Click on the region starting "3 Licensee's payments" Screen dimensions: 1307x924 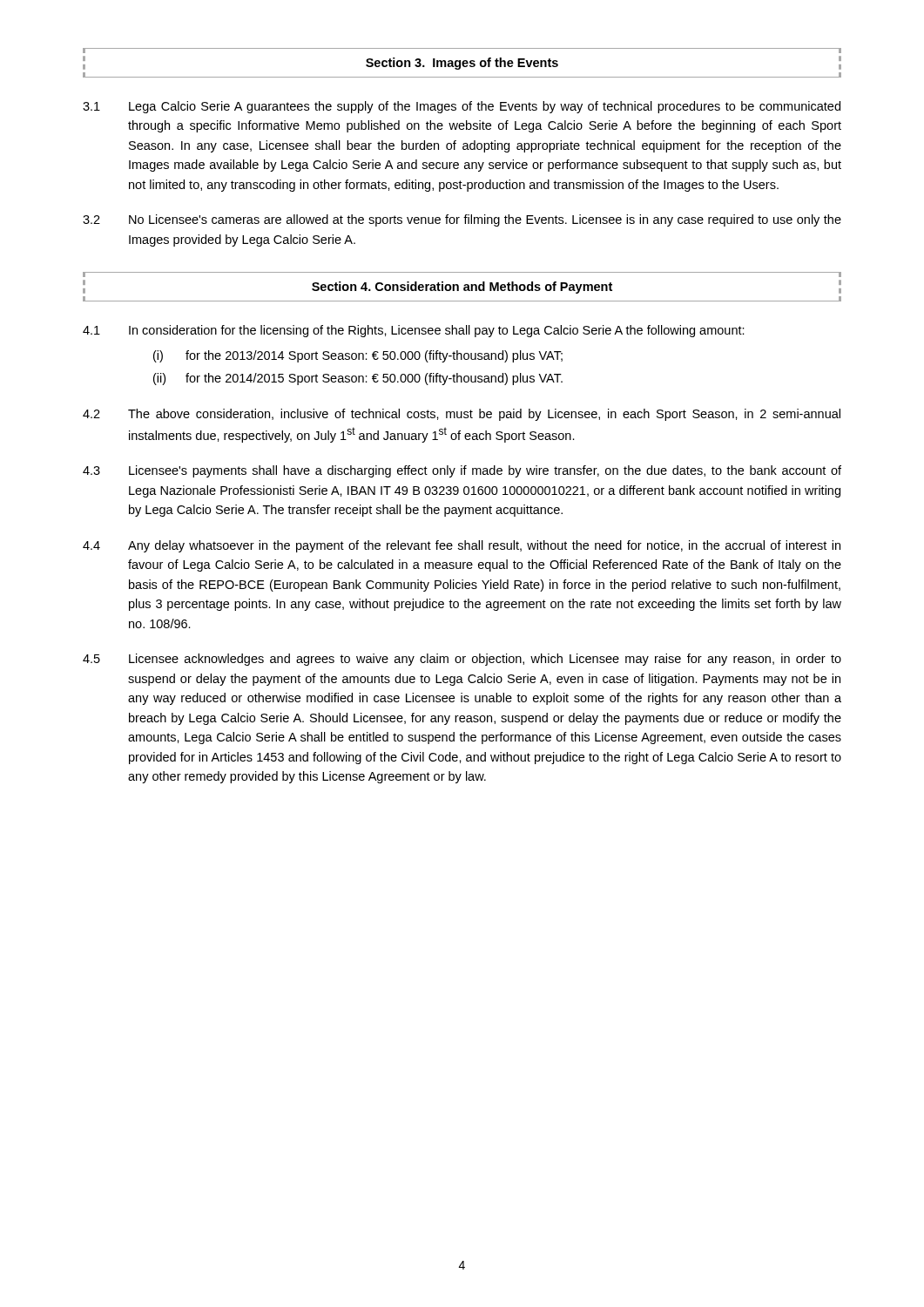point(462,491)
